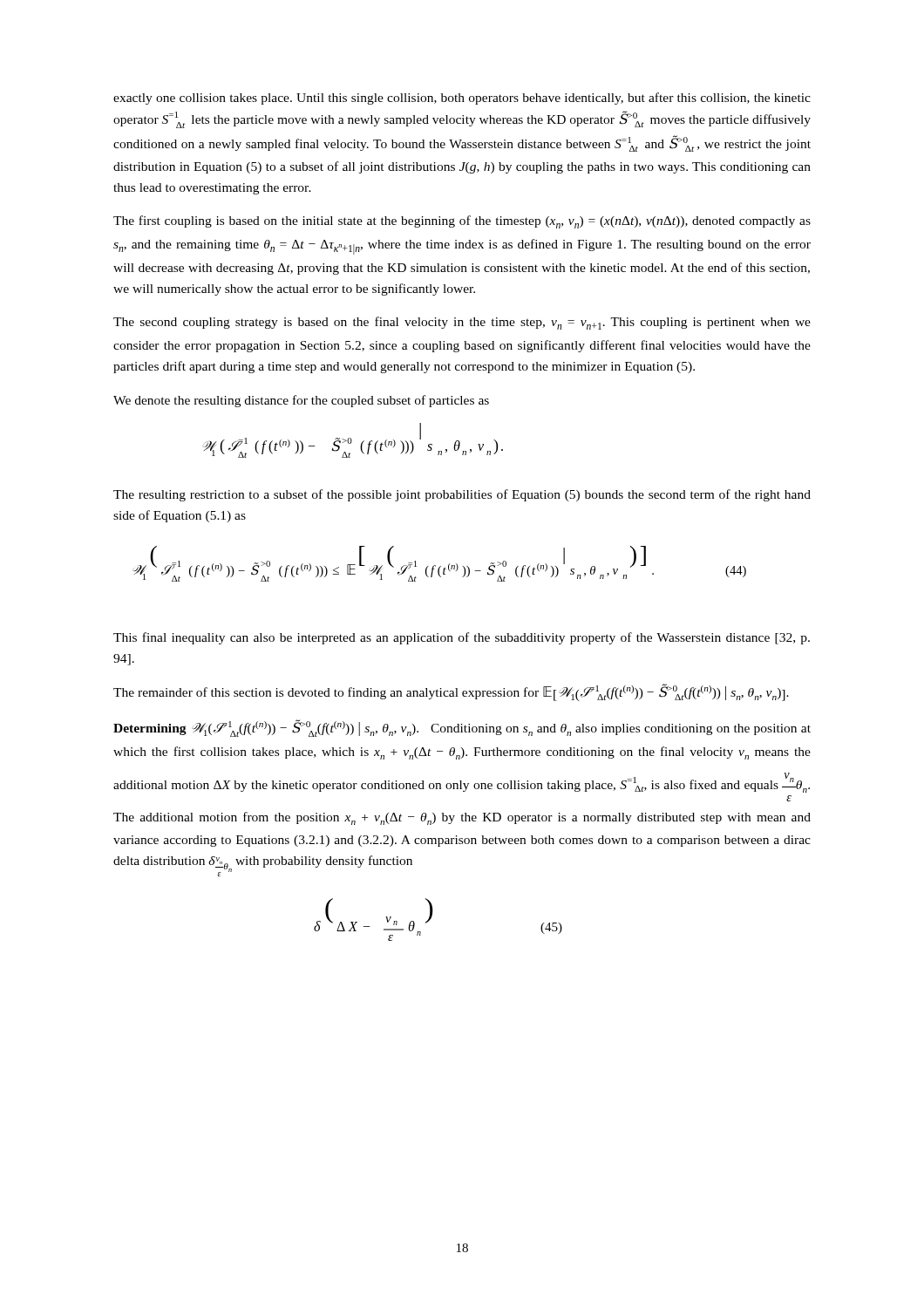Point to the text starting "The resulting restriction to"
Image resolution: width=924 pixels, height=1308 pixels.
(x=462, y=504)
